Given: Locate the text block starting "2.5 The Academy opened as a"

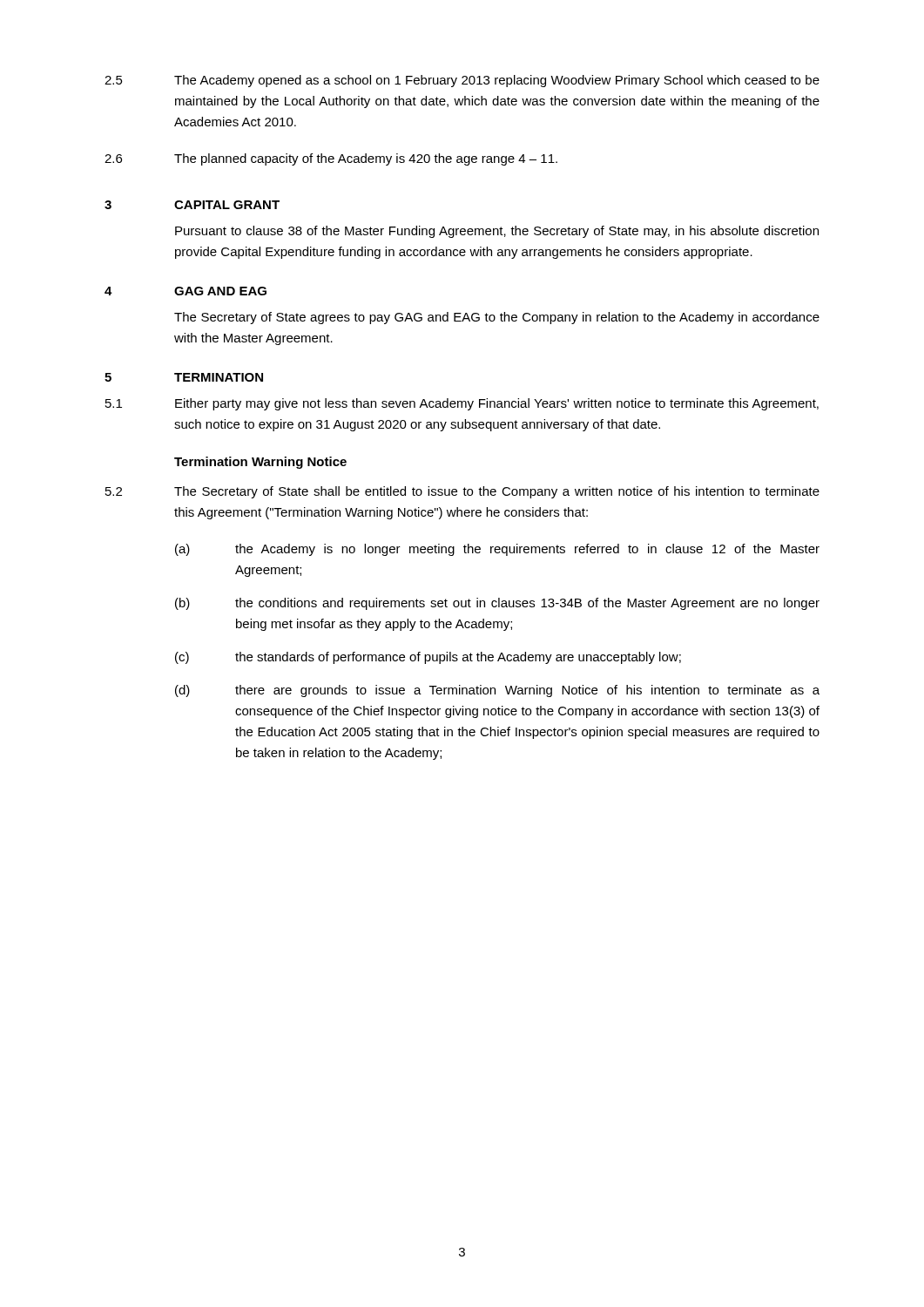Looking at the screenshot, I should pyautogui.click(x=462, y=101).
